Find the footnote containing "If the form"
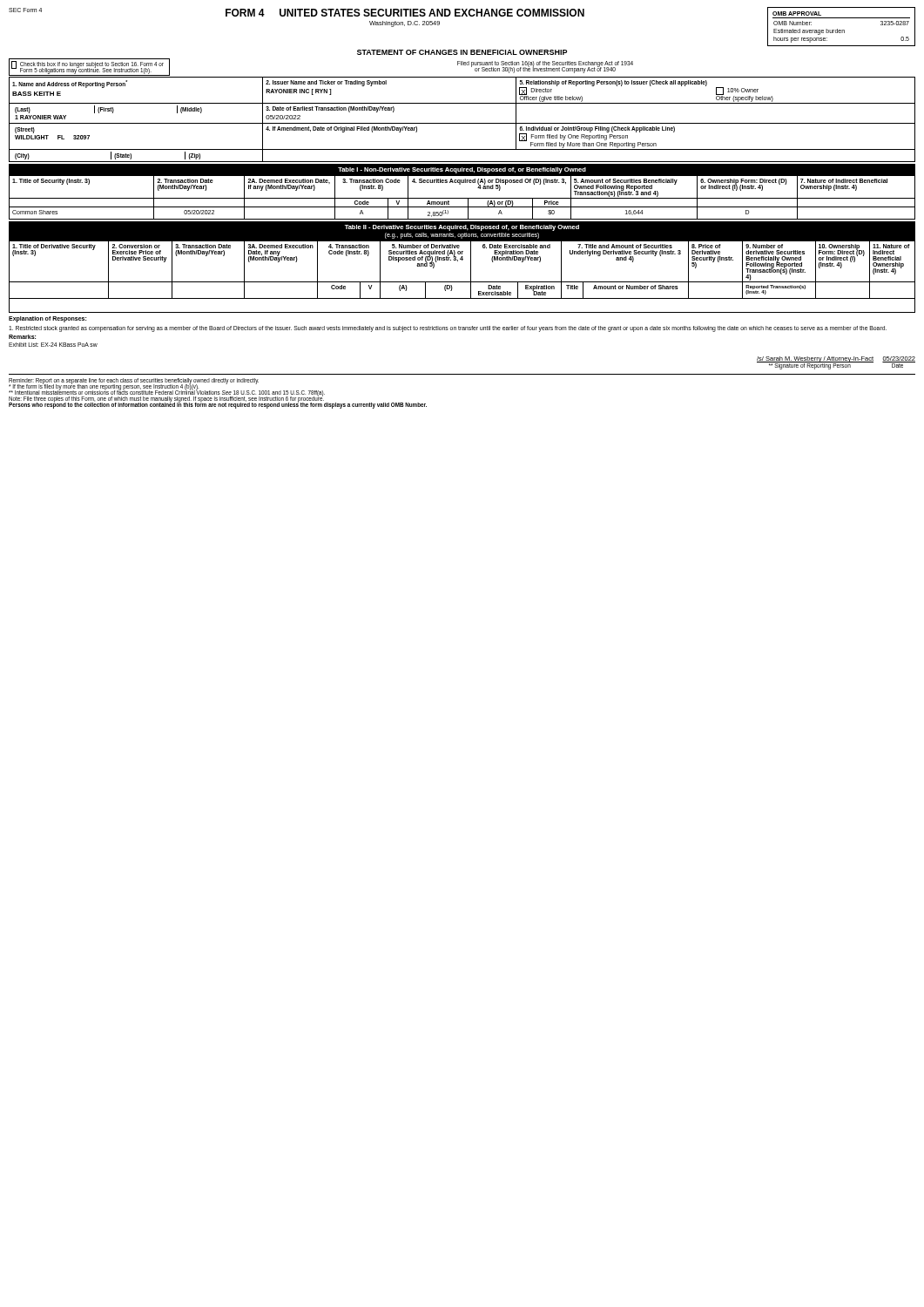The width and height of the screenshot is (924, 1307). [104, 387]
